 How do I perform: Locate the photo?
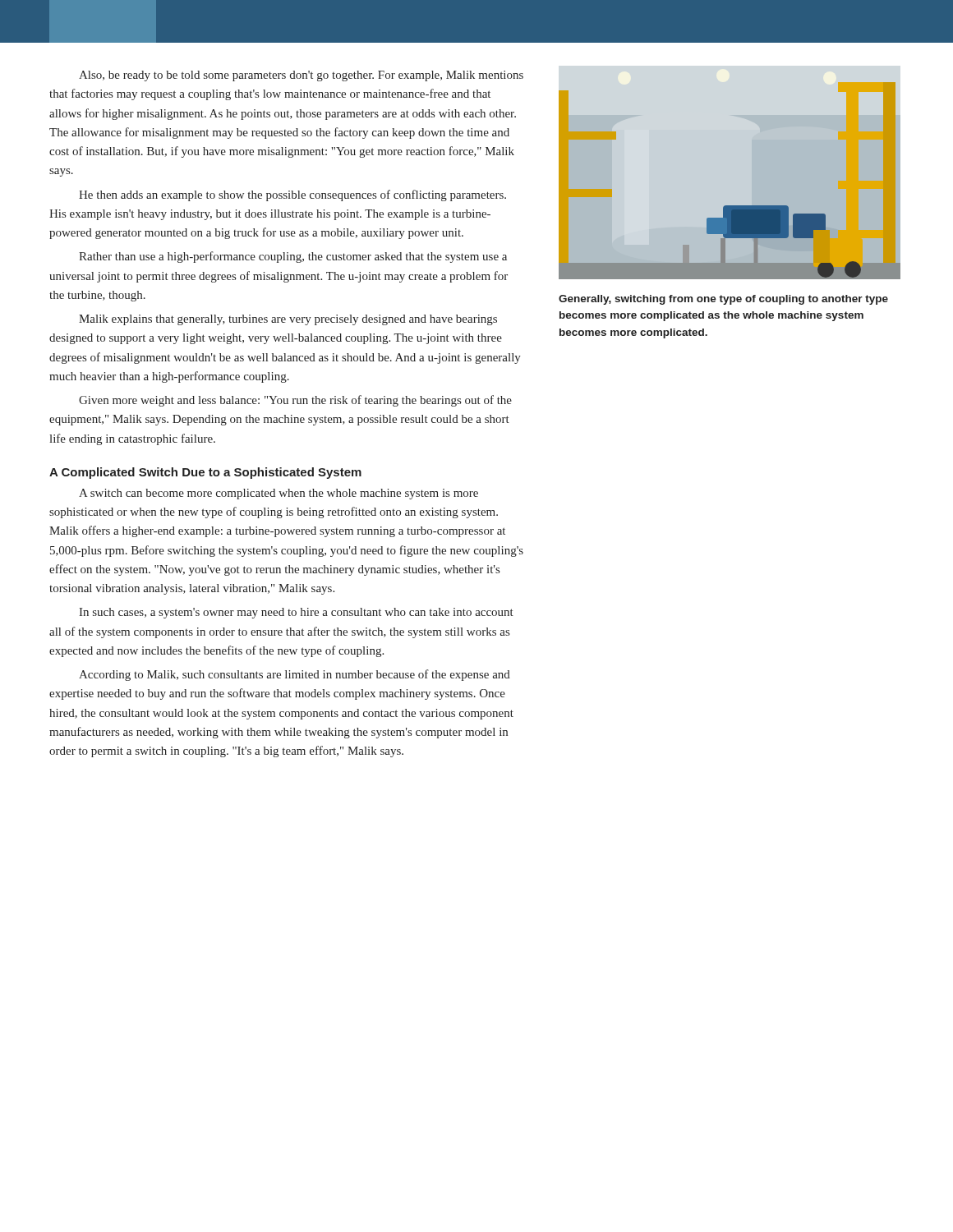click(731, 174)
